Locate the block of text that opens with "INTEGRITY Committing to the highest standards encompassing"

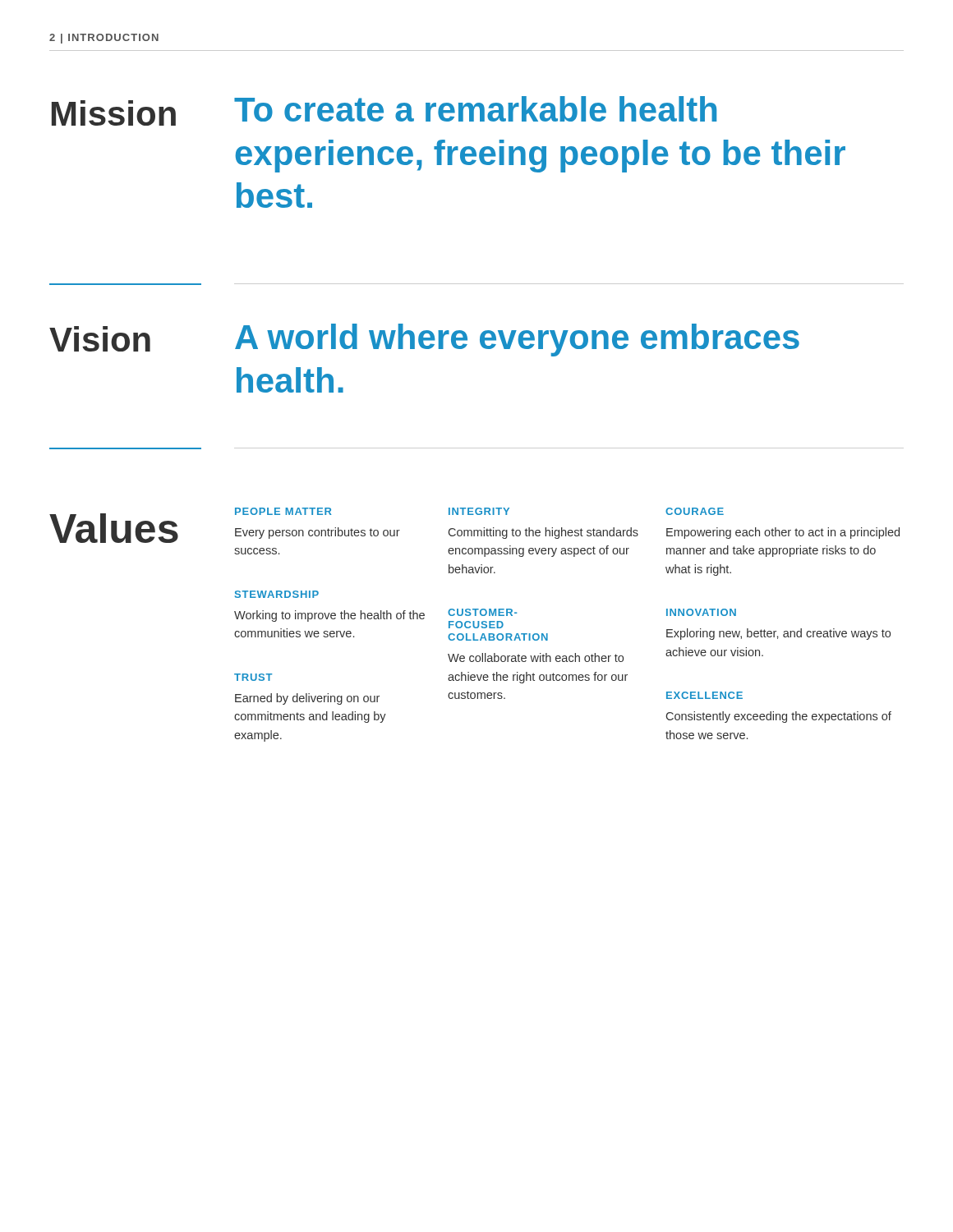coord(546,542)
